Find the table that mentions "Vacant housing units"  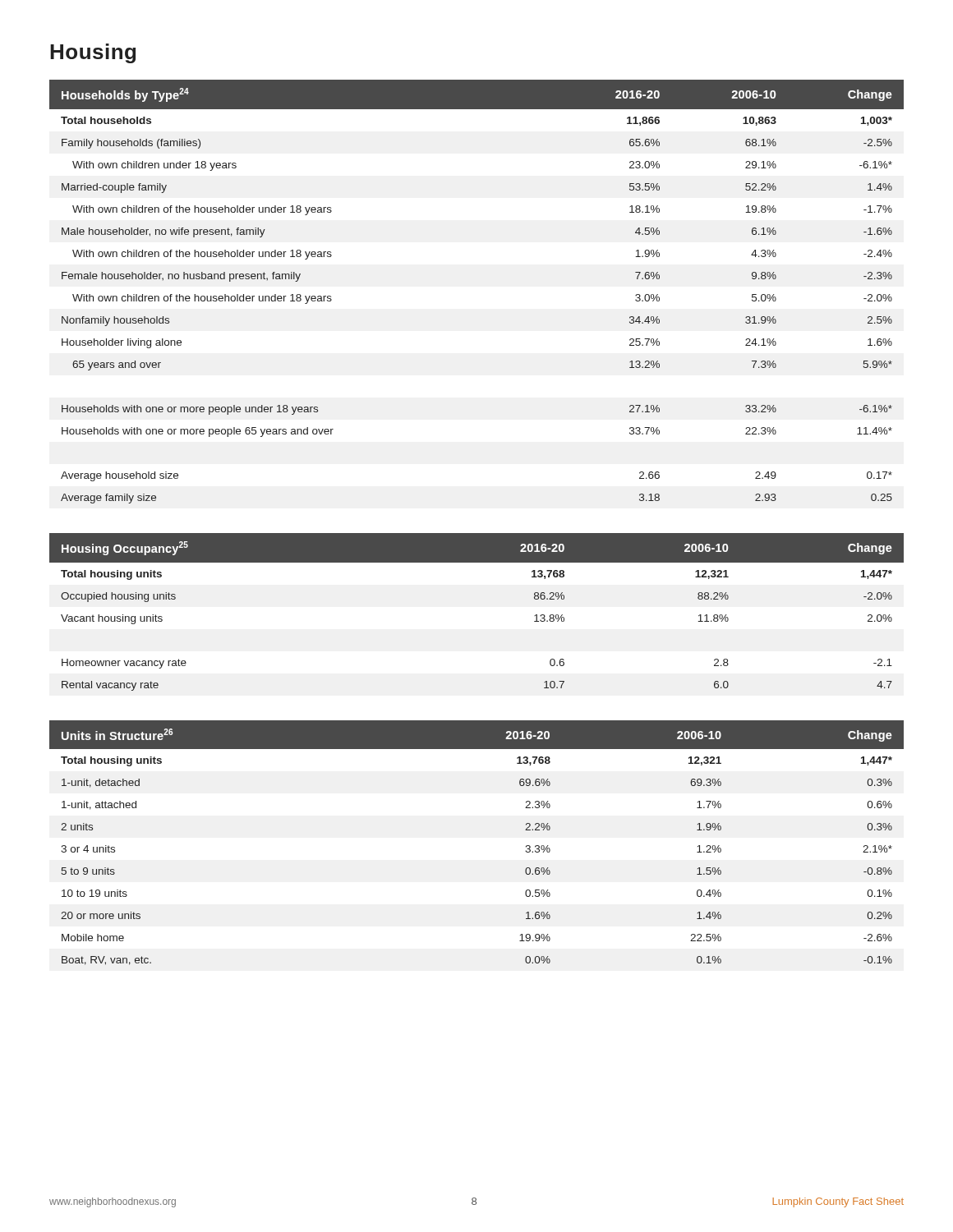(x=476, y=614)
